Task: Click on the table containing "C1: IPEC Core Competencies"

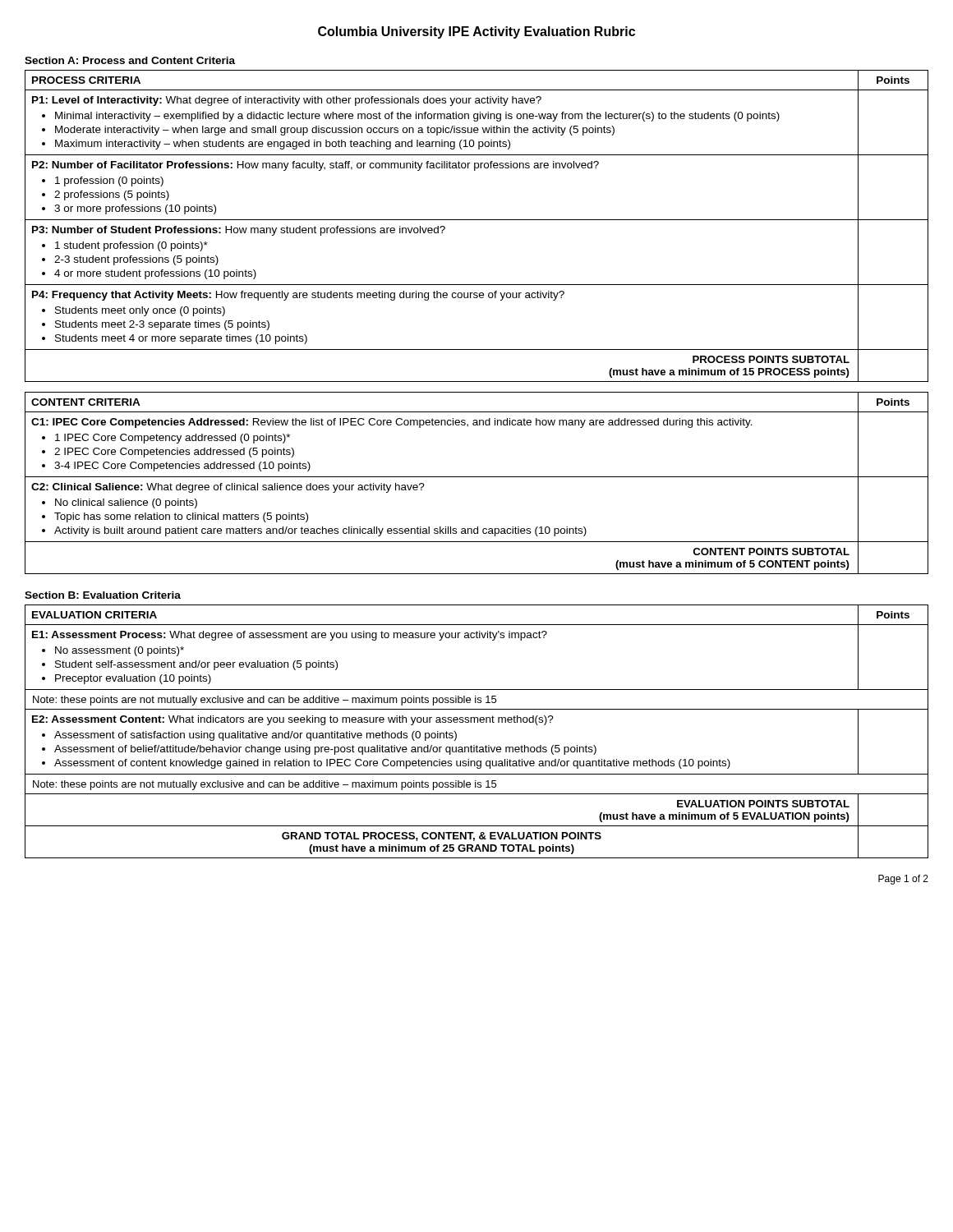Action: click(x=476, y=483)
